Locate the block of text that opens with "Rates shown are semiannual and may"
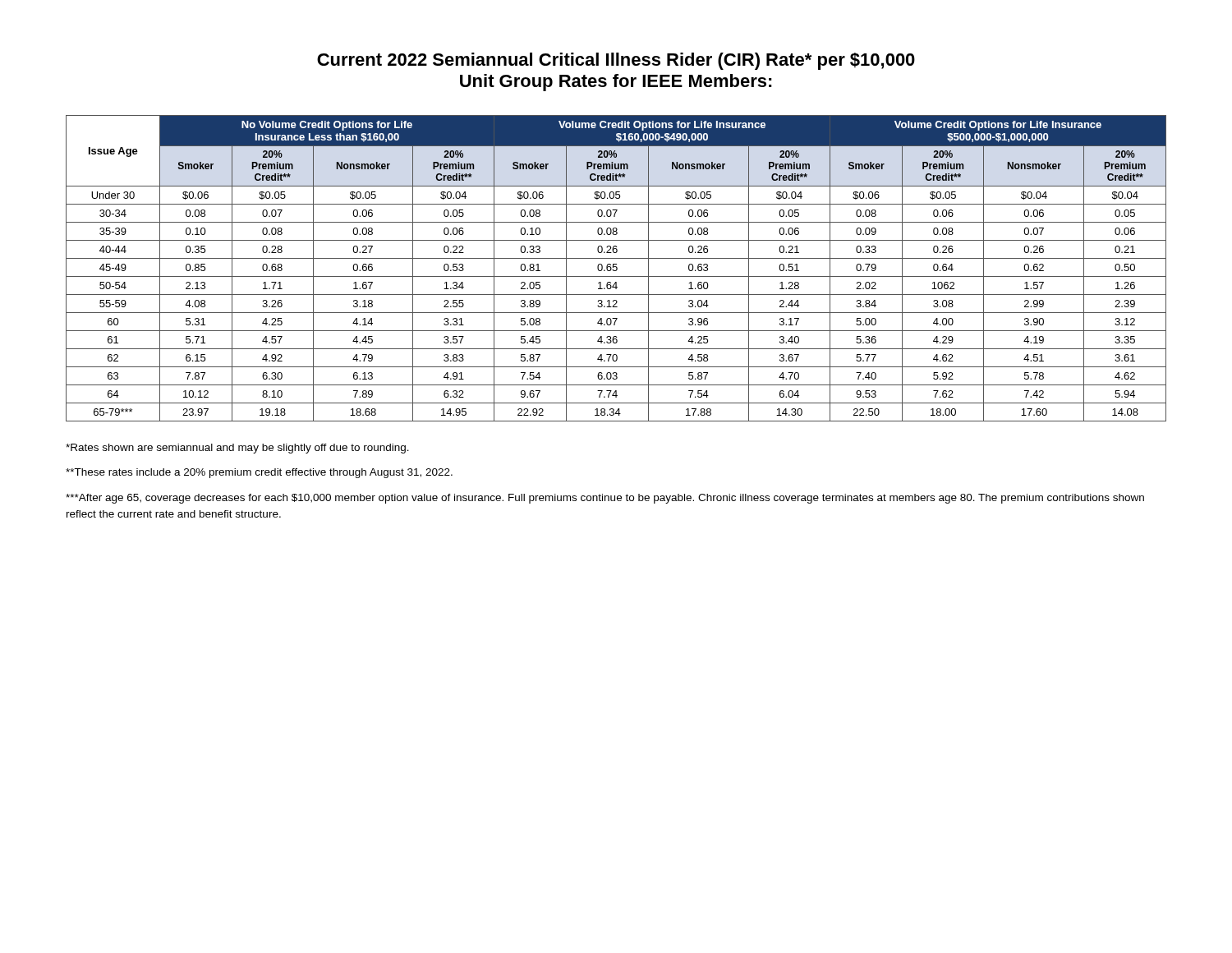 point(238,447)
